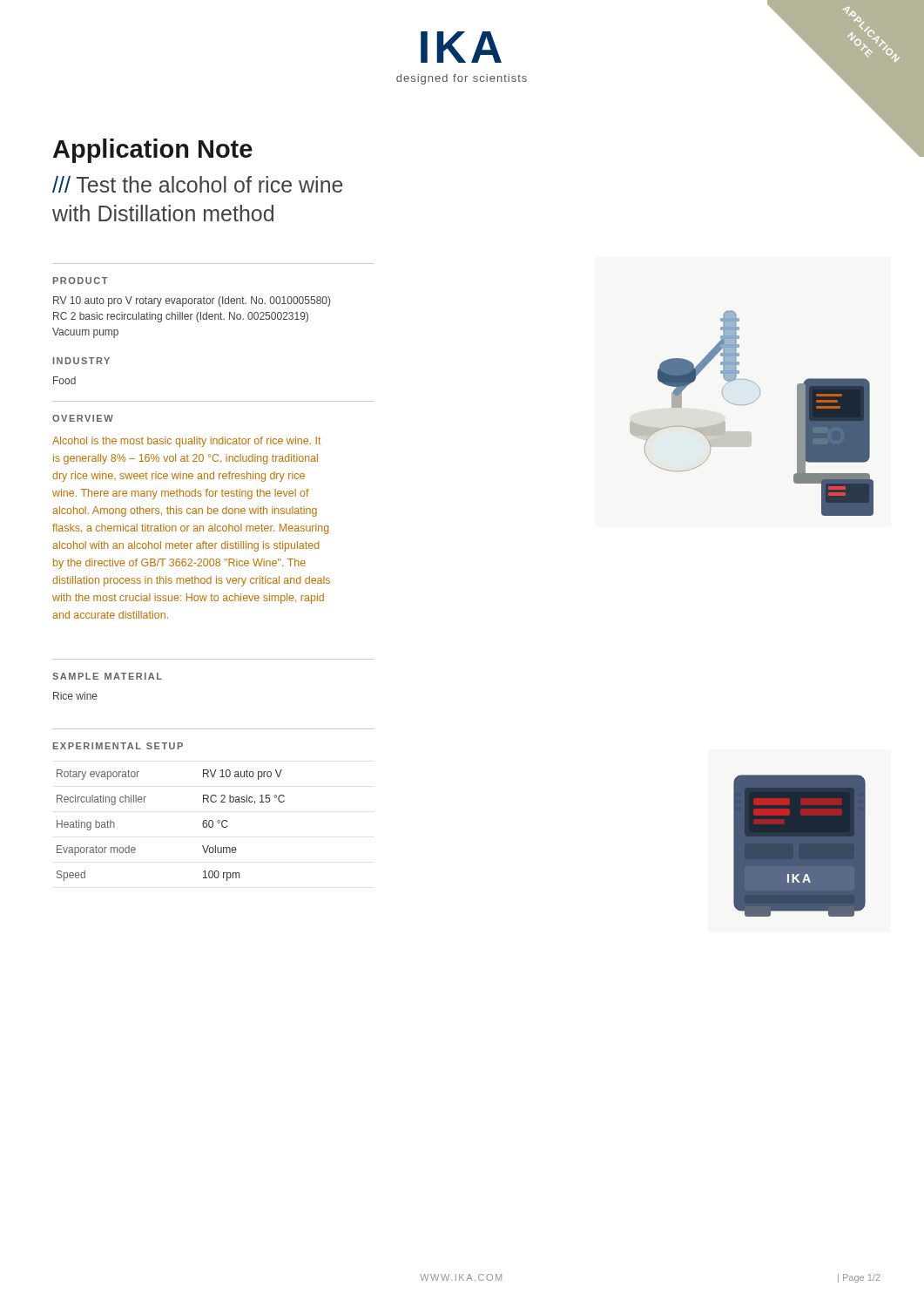The height and width of the screenshot is (1307, 924).
Task: Find the table that mentions "Heating bath"
Action: coord(213,824)
